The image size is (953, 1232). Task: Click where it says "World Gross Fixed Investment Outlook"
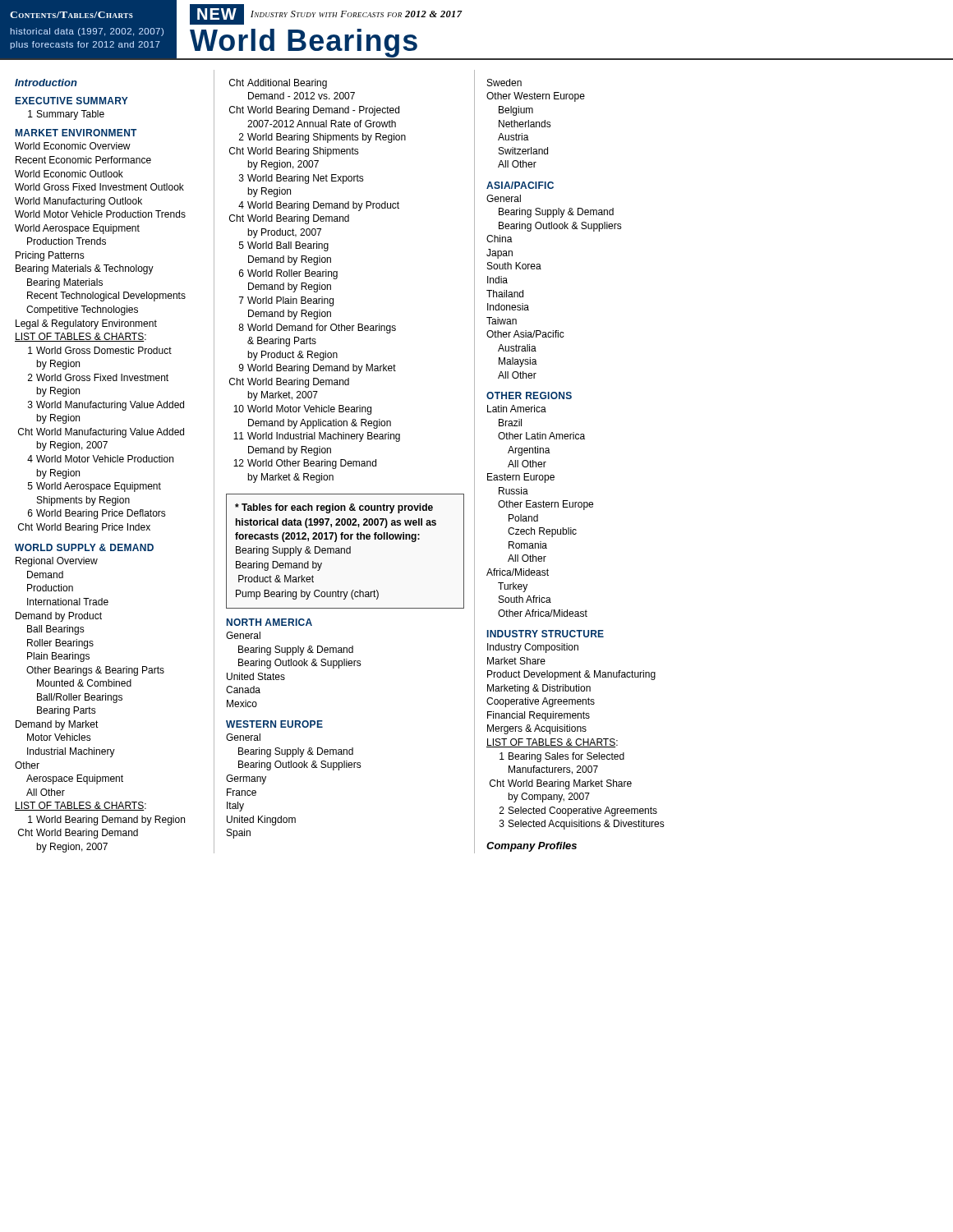click(99, 187)
